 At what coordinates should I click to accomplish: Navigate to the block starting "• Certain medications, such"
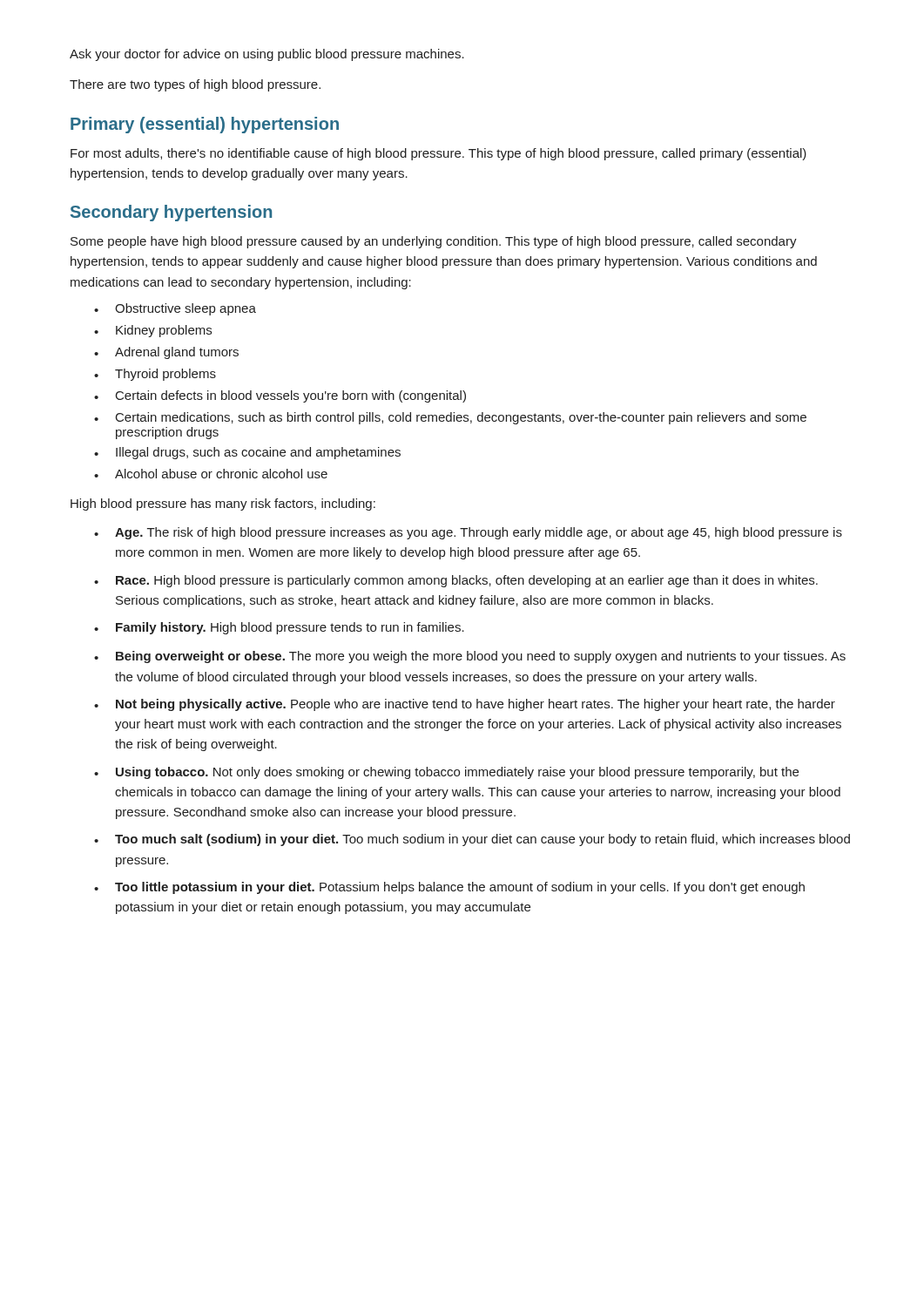pos(474,424)
